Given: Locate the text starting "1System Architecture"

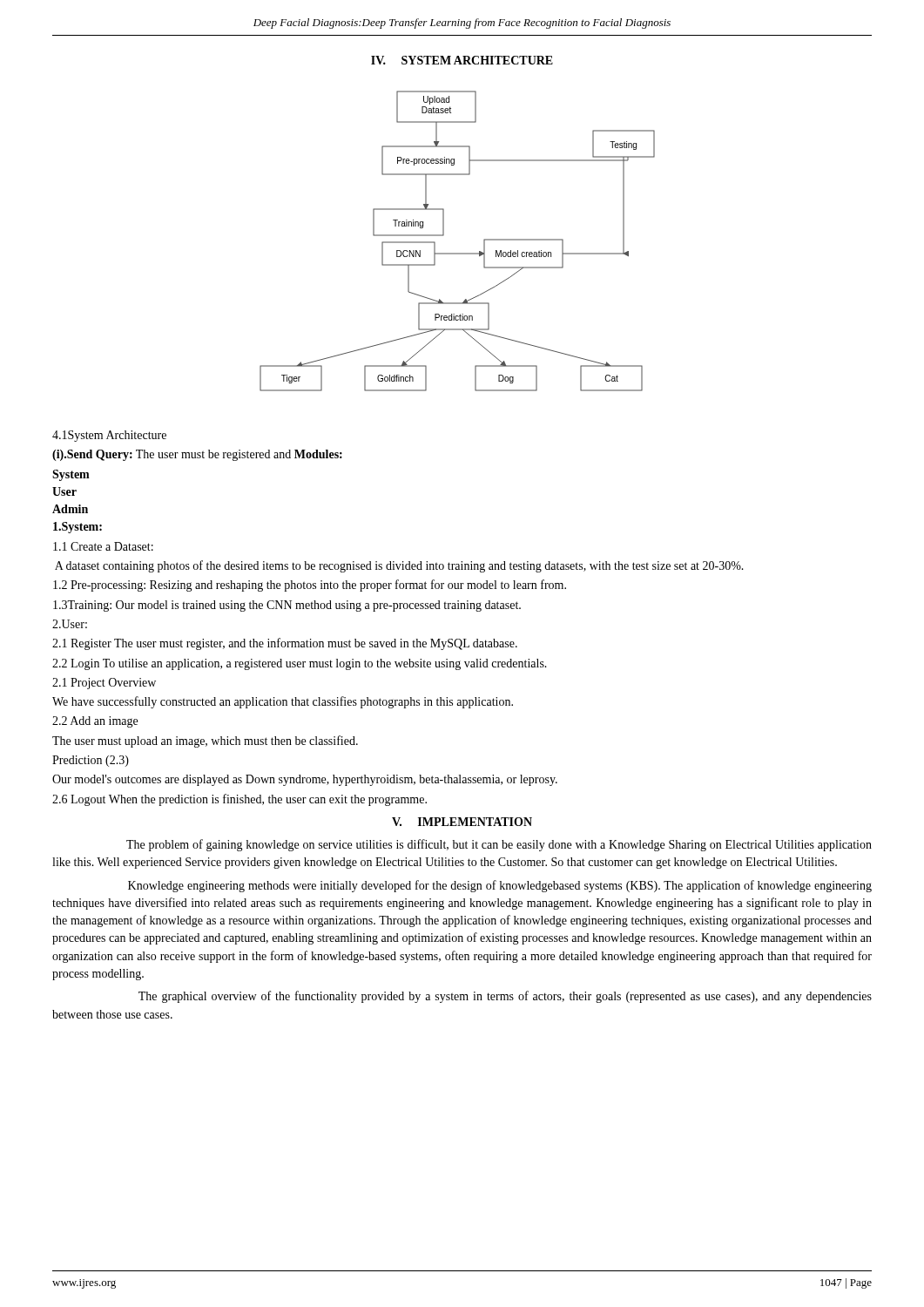Looking at the screenshot, I should 109,436.
